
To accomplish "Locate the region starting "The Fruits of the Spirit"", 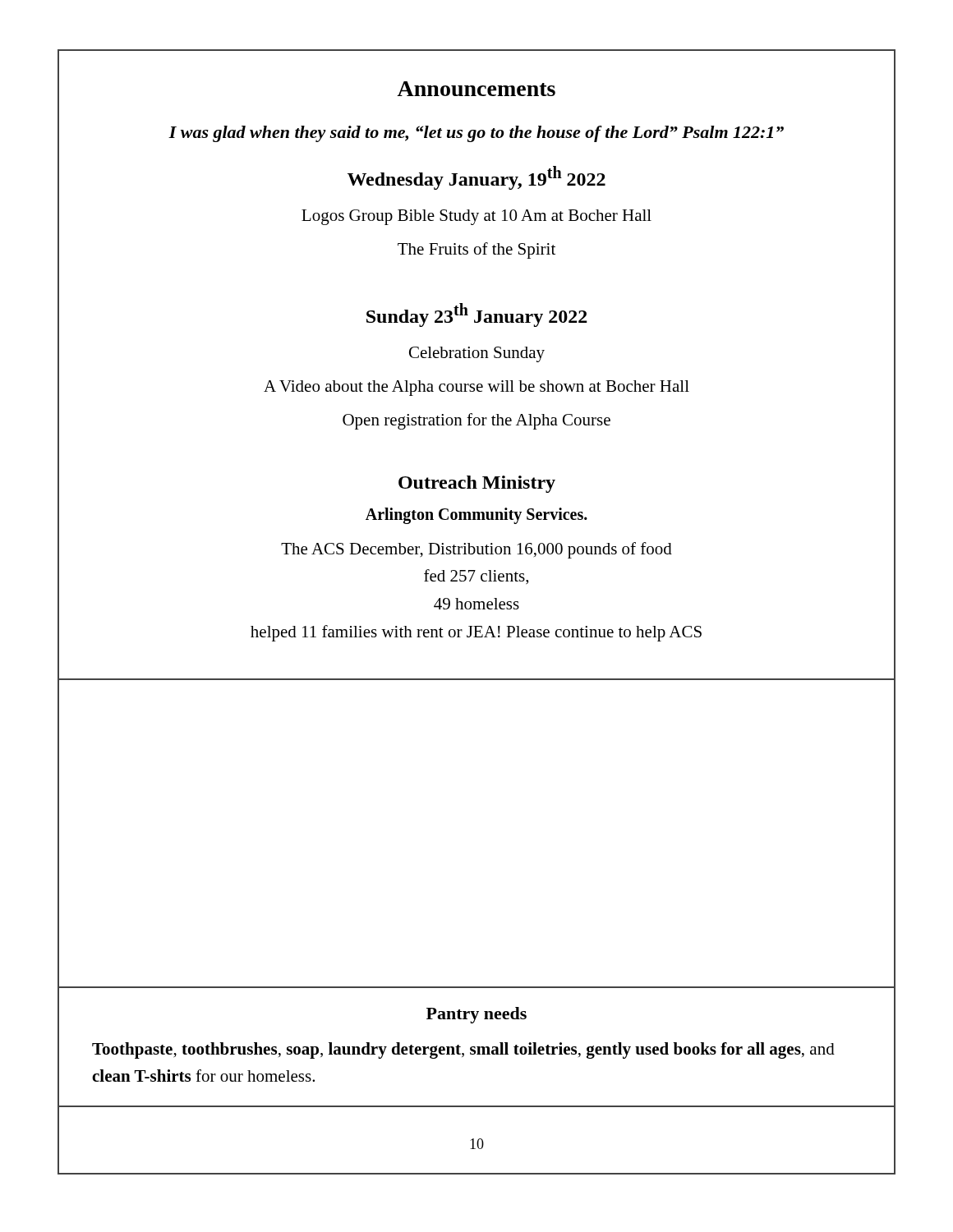I will click(476, 249).
